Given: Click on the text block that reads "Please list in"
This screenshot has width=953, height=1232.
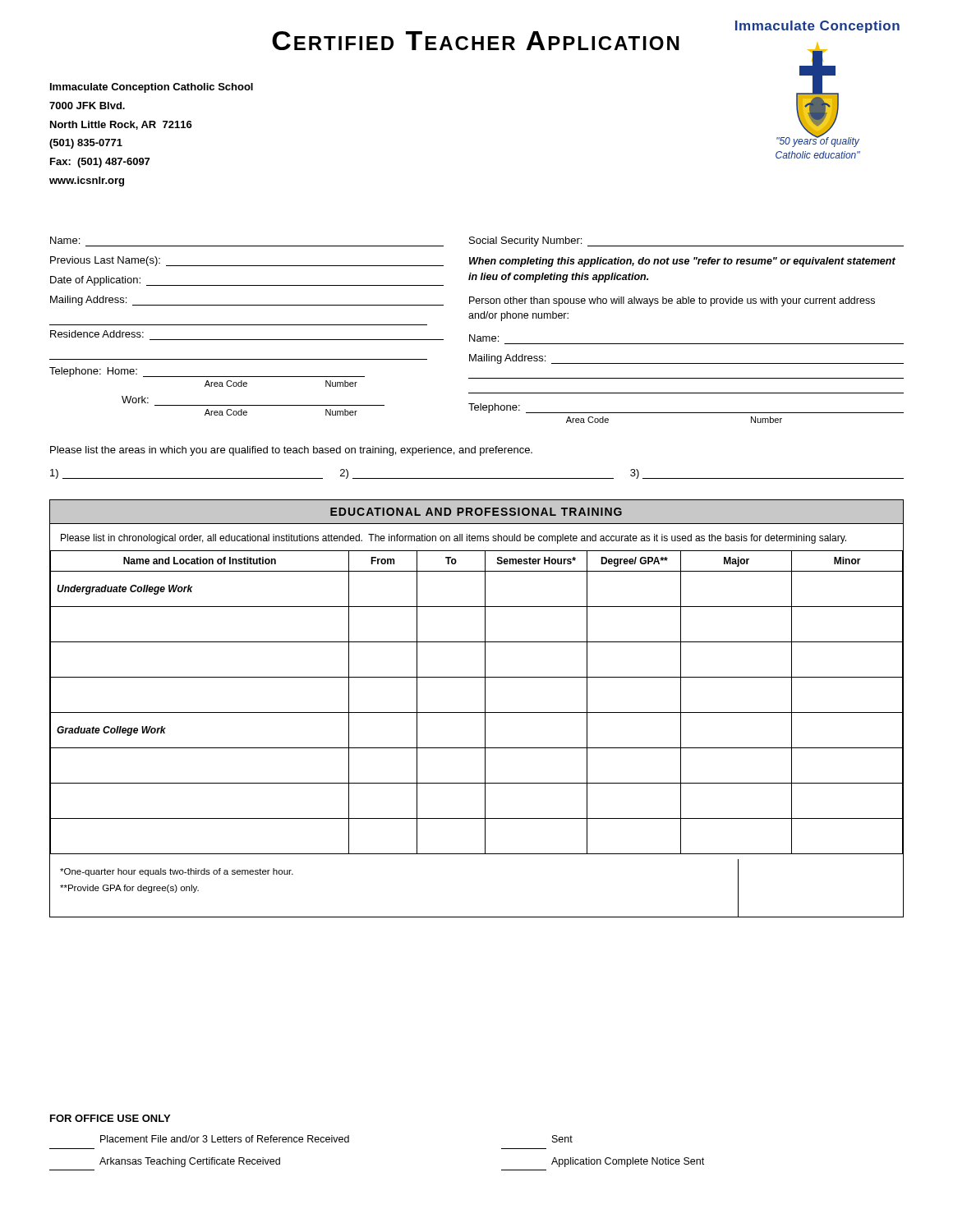Looking at the screenshot, I should [x=454, y=538].
